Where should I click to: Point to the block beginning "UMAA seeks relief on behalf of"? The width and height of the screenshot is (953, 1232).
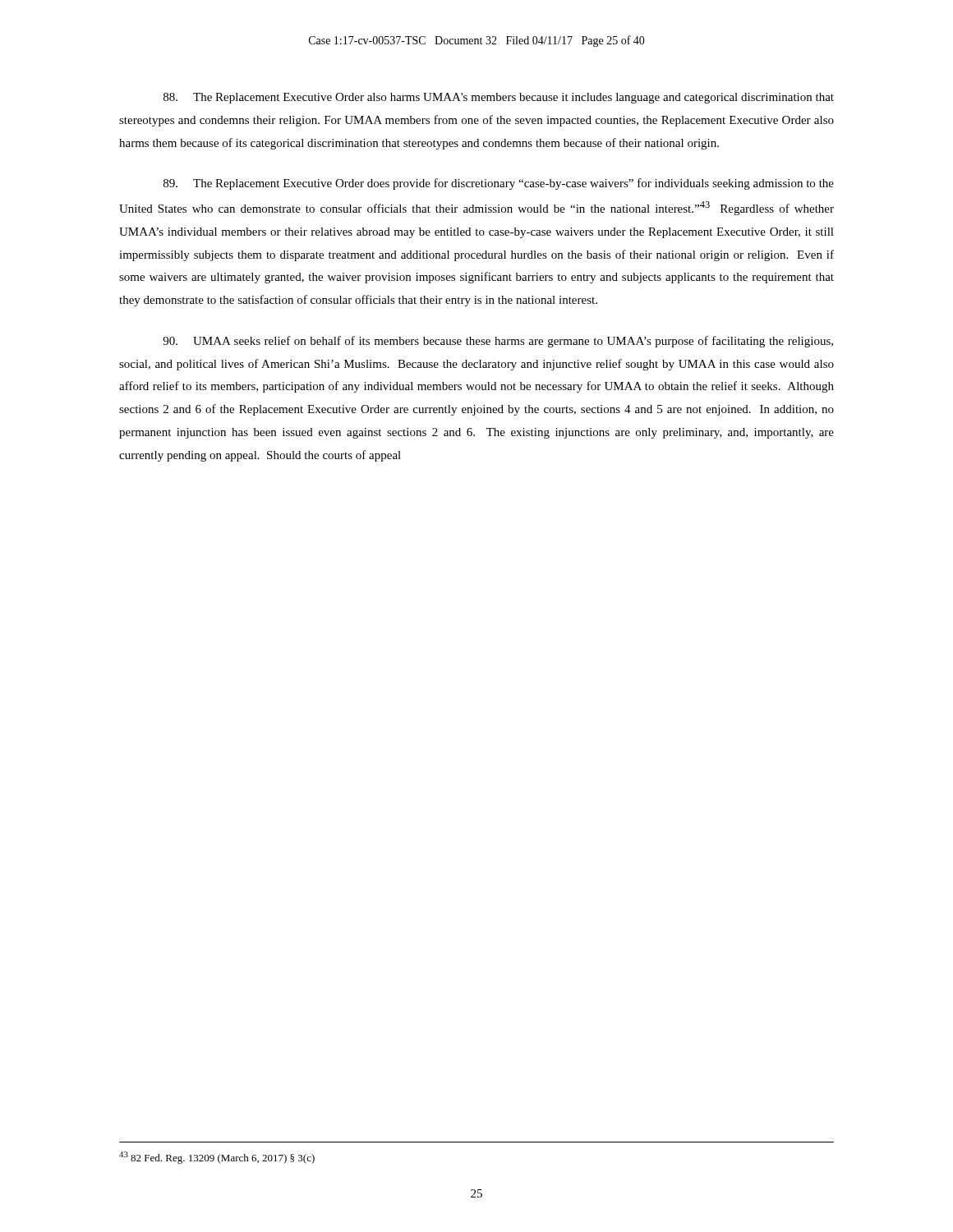pyautogui.click(x=476, y=396)
